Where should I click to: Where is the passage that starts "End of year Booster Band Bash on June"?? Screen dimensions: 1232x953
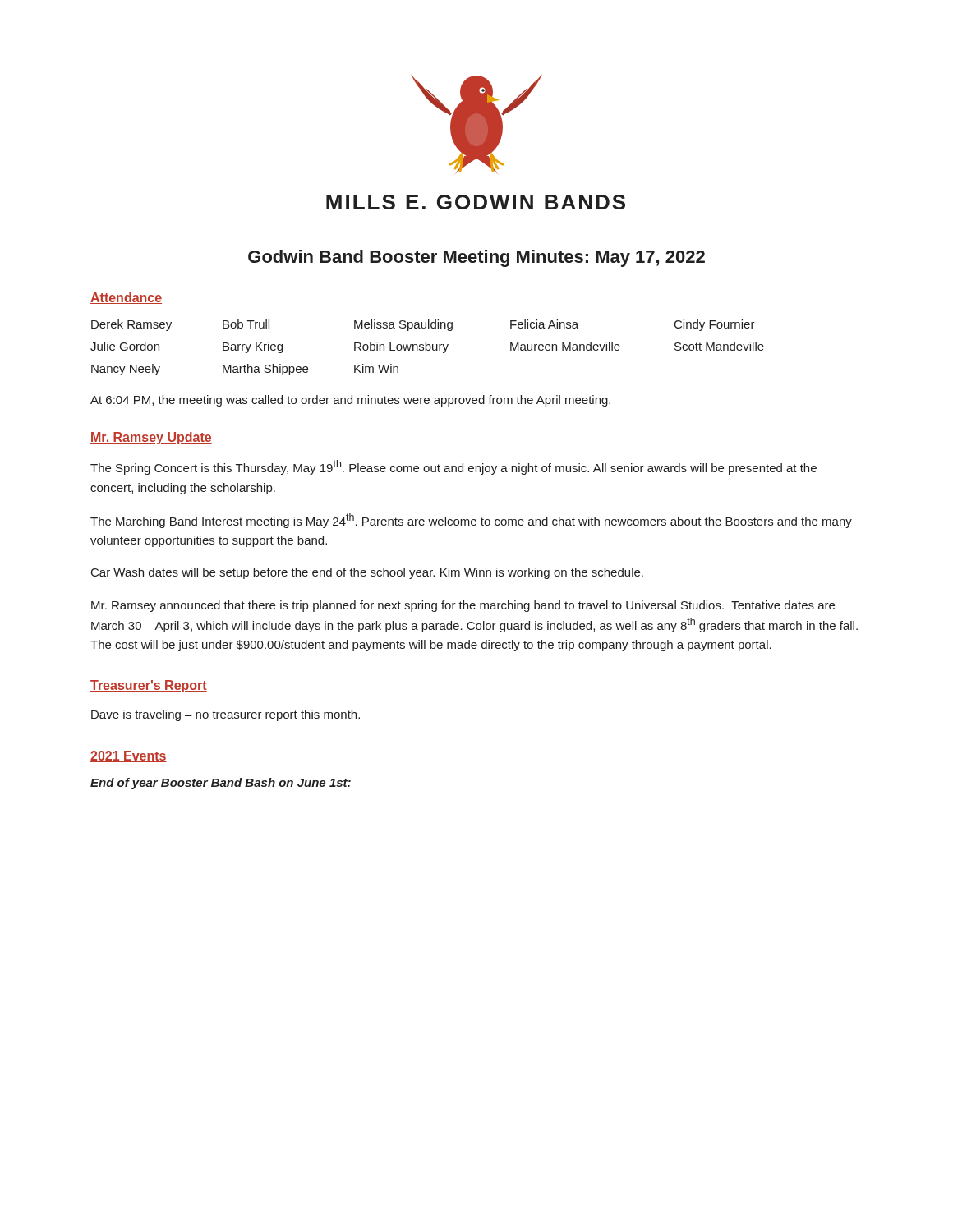[x=221, y=782]
